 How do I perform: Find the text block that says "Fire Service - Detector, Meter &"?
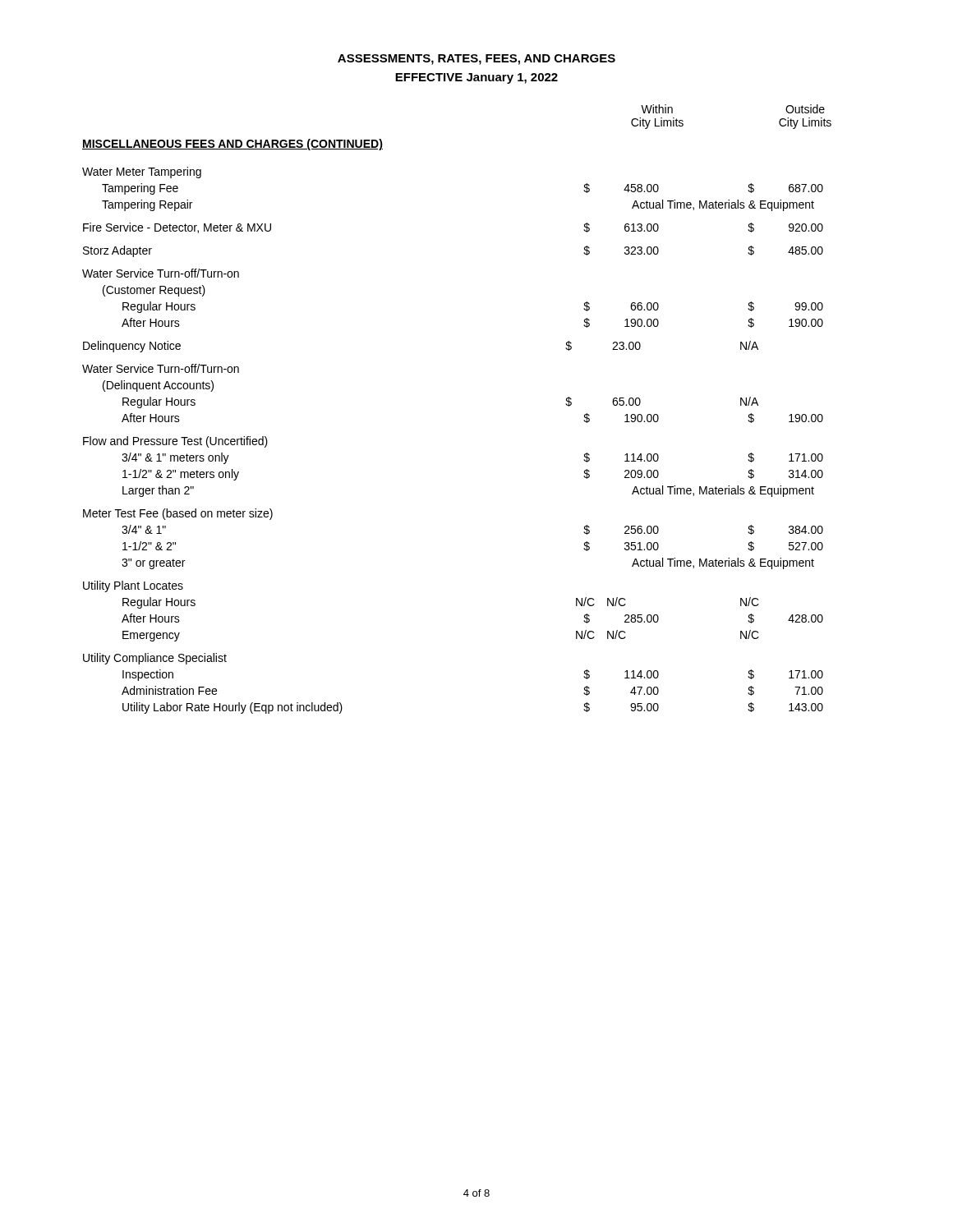click(180, 228)
